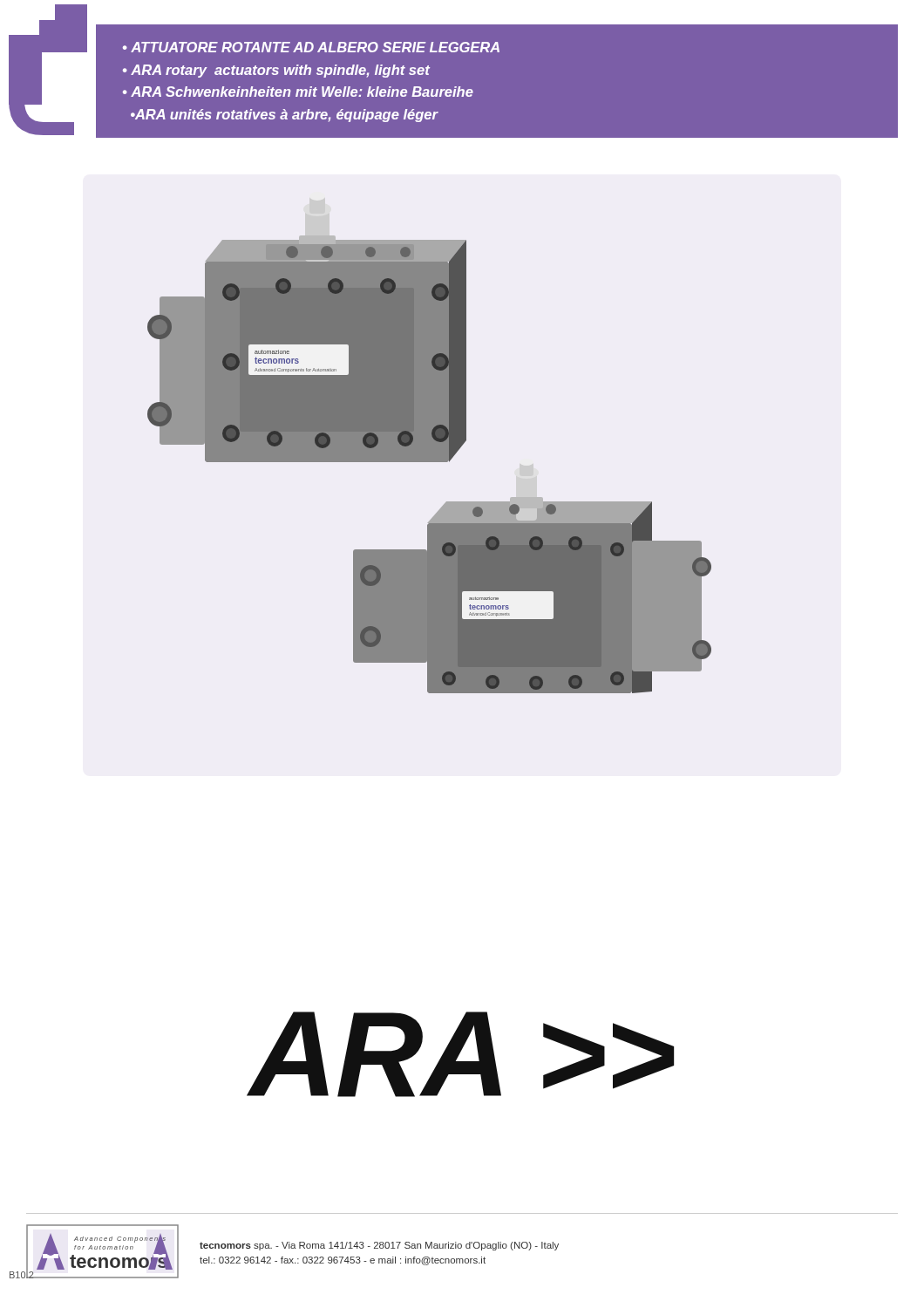Viewport: 924px width, 1308px height.
Task: Find the title that says "• ATTUATORE ROTANTE AD ALBERO SERIE LEGGERA"
Action: coord(311,47)
